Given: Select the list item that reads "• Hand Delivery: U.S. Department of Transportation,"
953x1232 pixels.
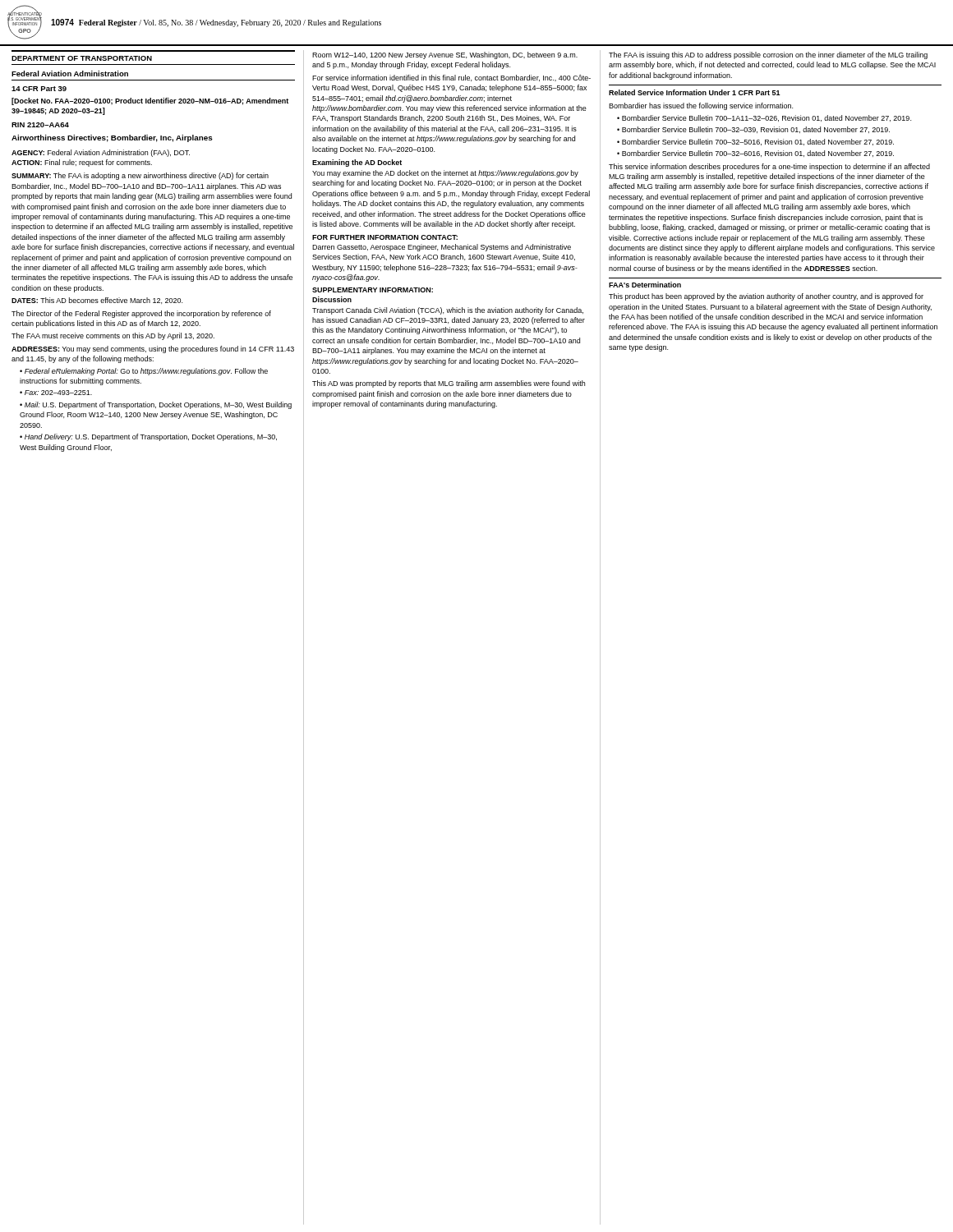Looking at the screenshot, I should [149, 442].
